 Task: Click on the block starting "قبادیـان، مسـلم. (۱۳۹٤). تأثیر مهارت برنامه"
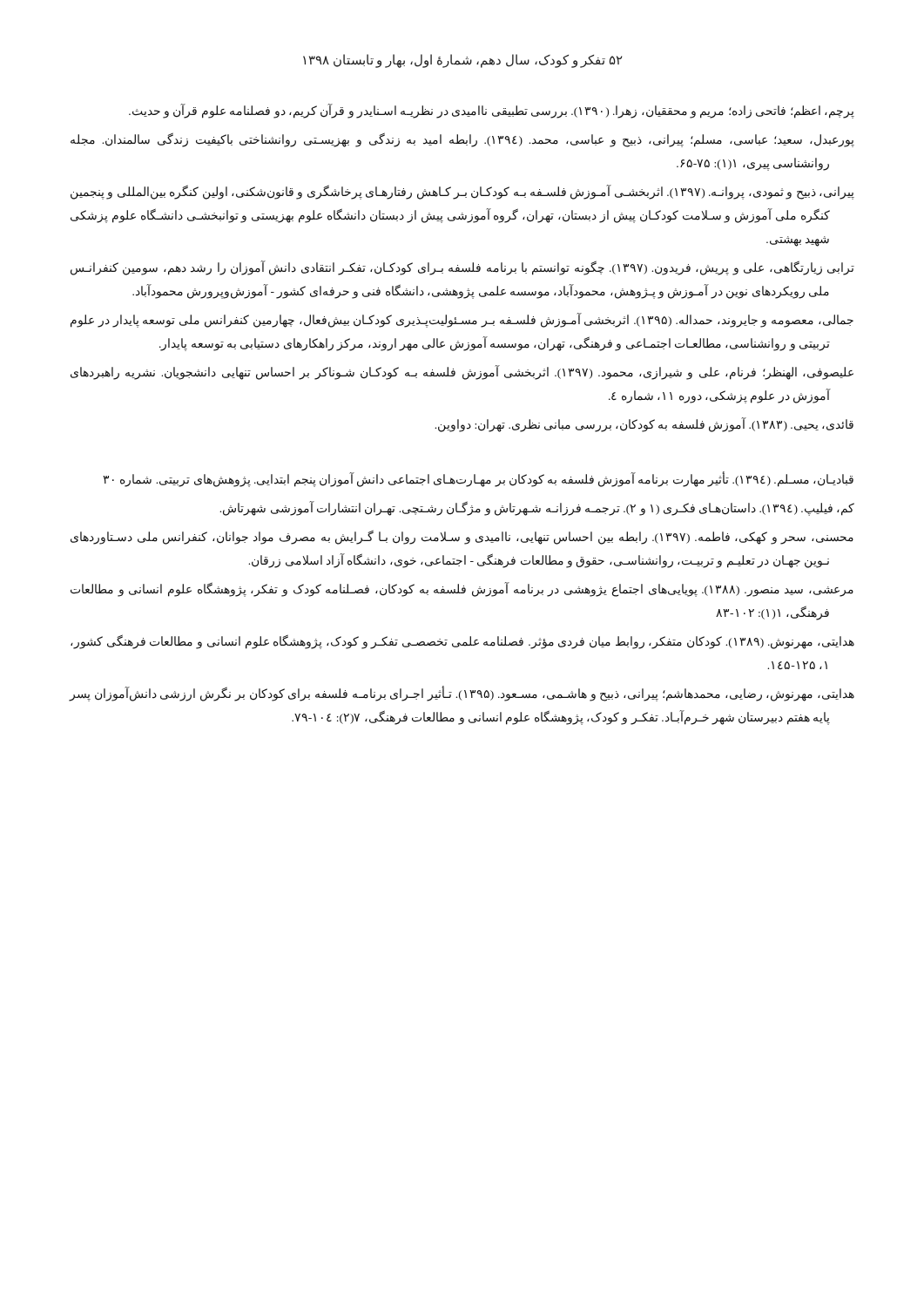(x=462, y=480)
